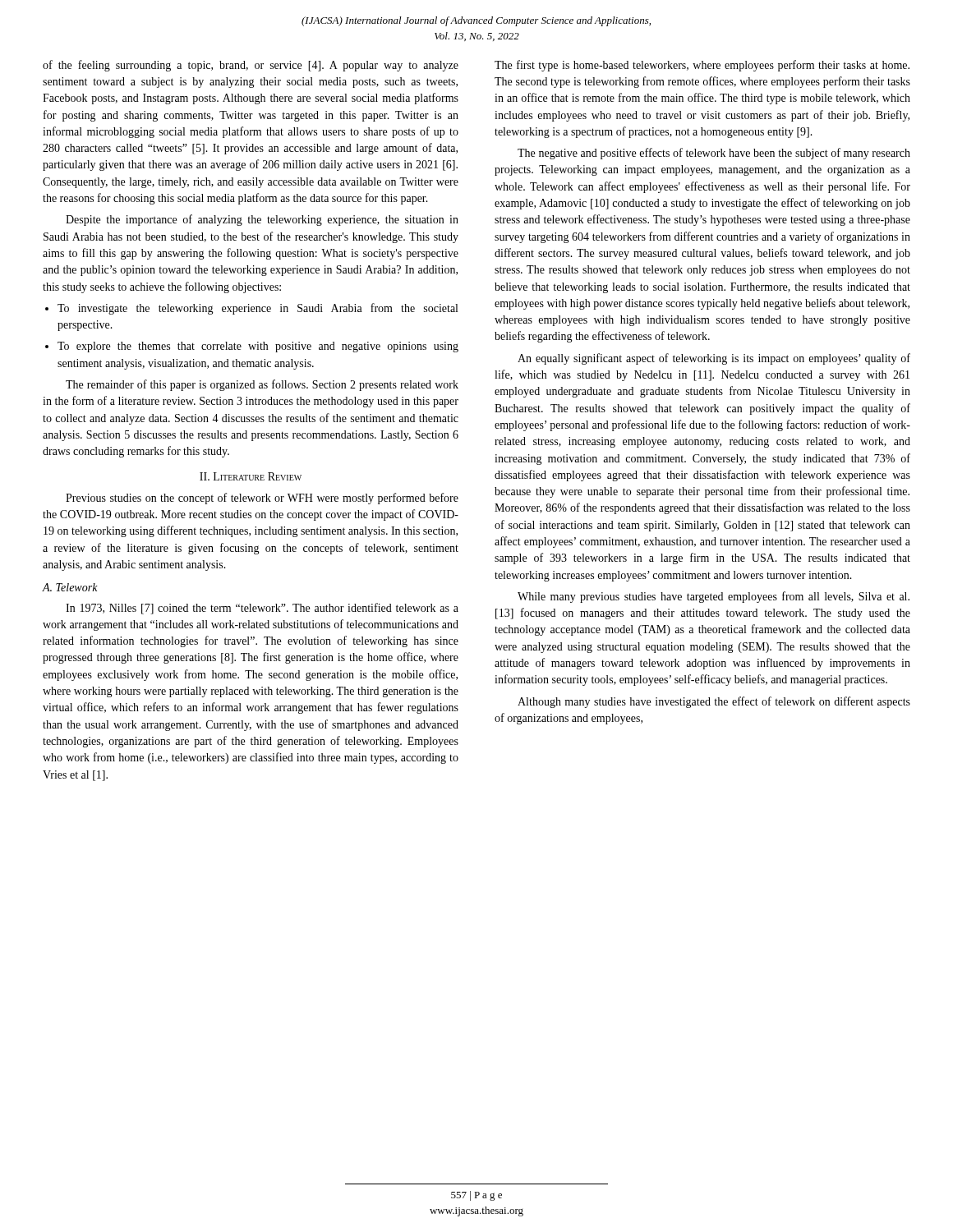Select the text block starting "The first type is home-based teleworkers,"

pyautogui.click(x=702, y=99)
